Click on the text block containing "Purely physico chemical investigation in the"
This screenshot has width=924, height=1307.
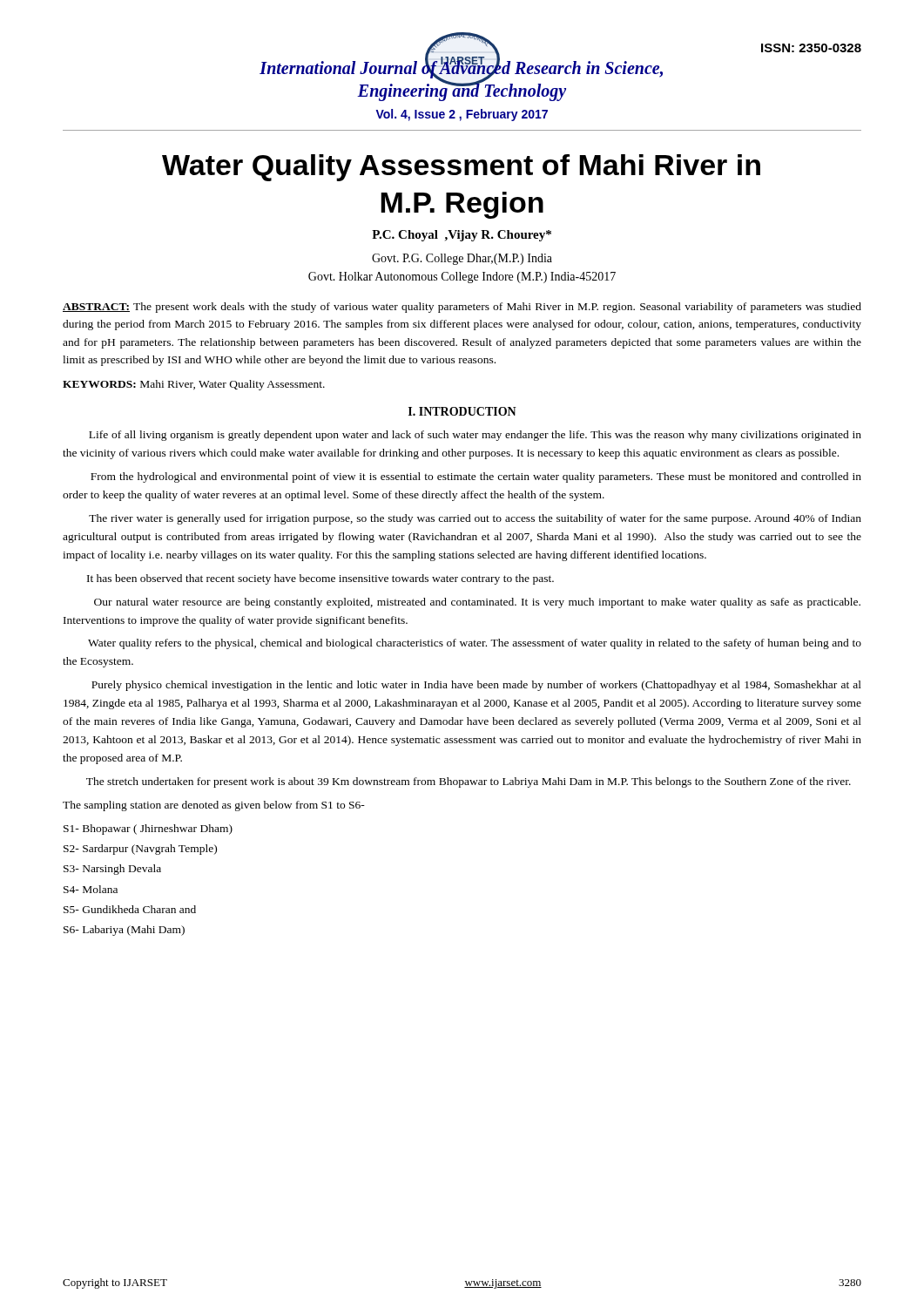click(462, 721)
